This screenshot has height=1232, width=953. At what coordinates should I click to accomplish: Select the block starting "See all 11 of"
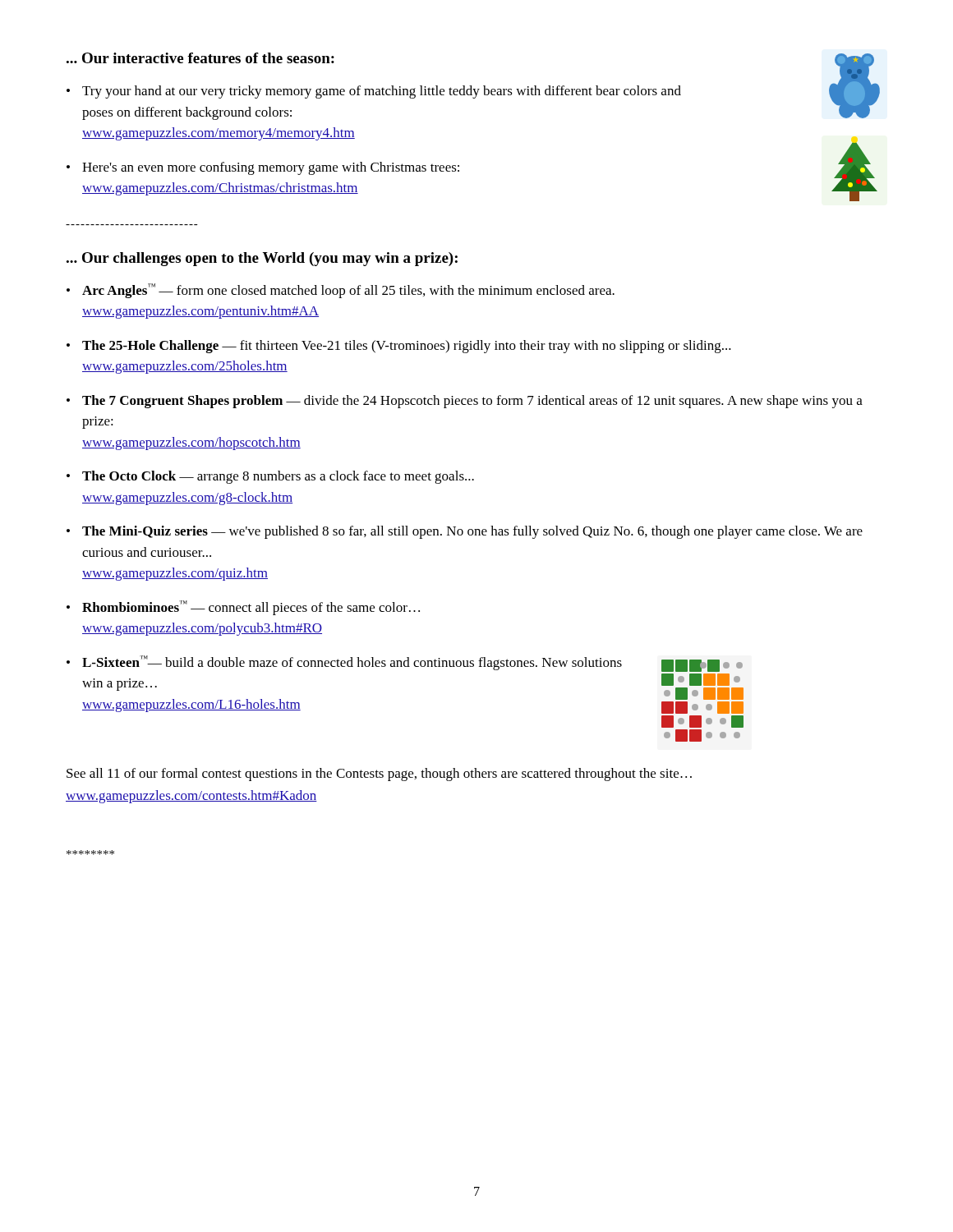pyautogui.click(x=379, y=784)
